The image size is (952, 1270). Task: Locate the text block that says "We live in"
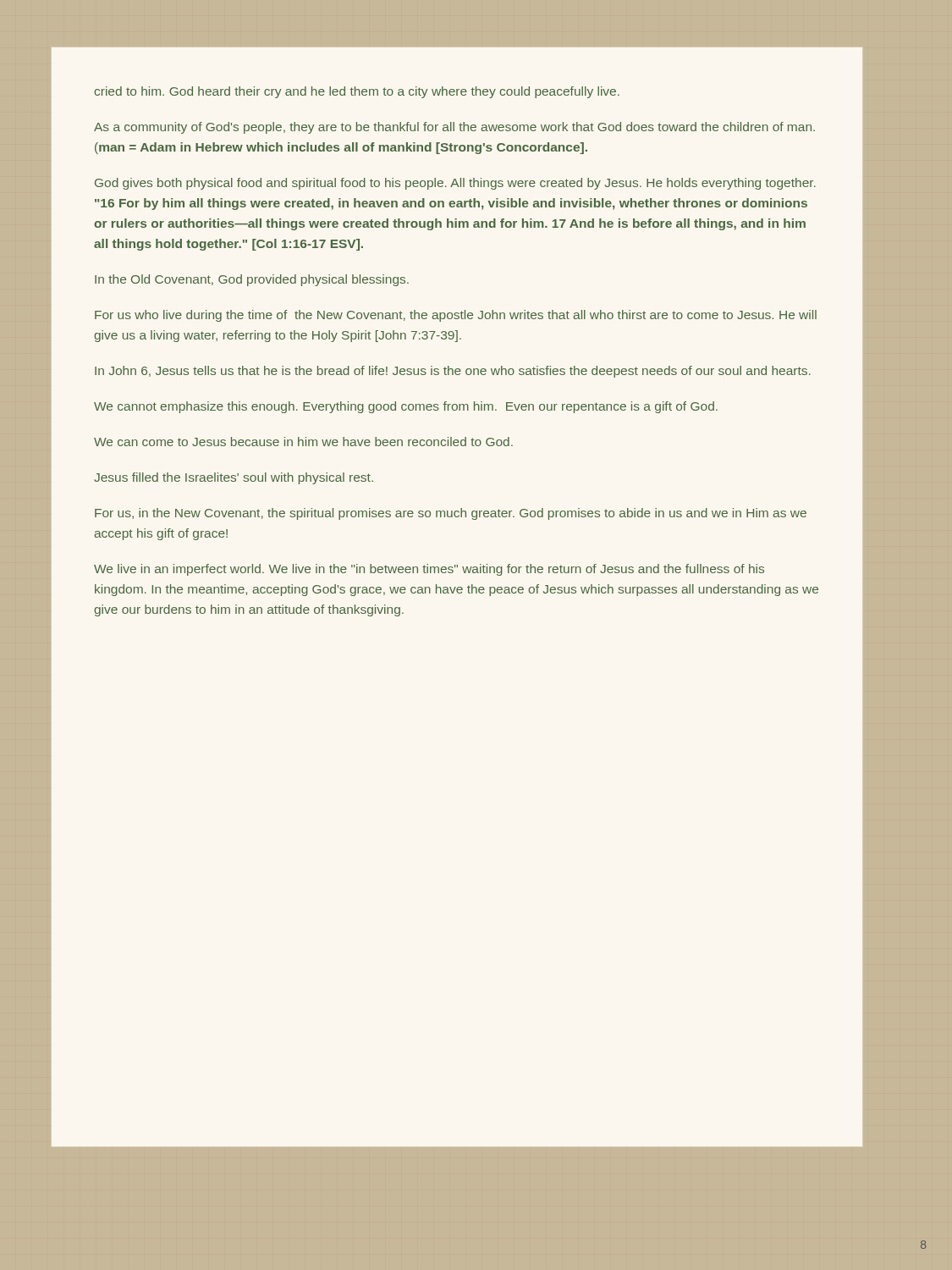click(456, 589)
